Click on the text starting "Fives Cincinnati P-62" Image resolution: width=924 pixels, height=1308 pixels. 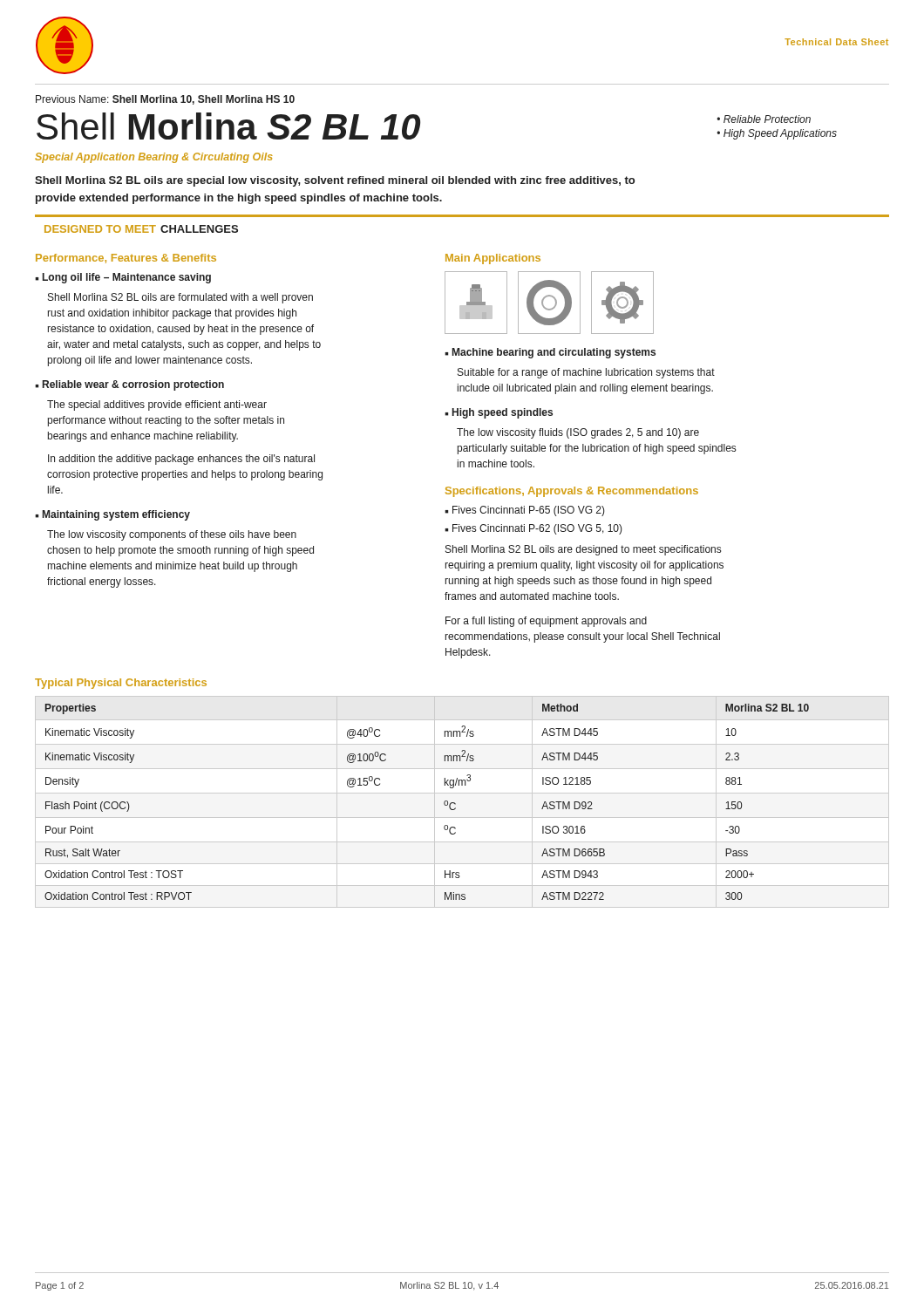pyautogui.click(x=537, y=528)
